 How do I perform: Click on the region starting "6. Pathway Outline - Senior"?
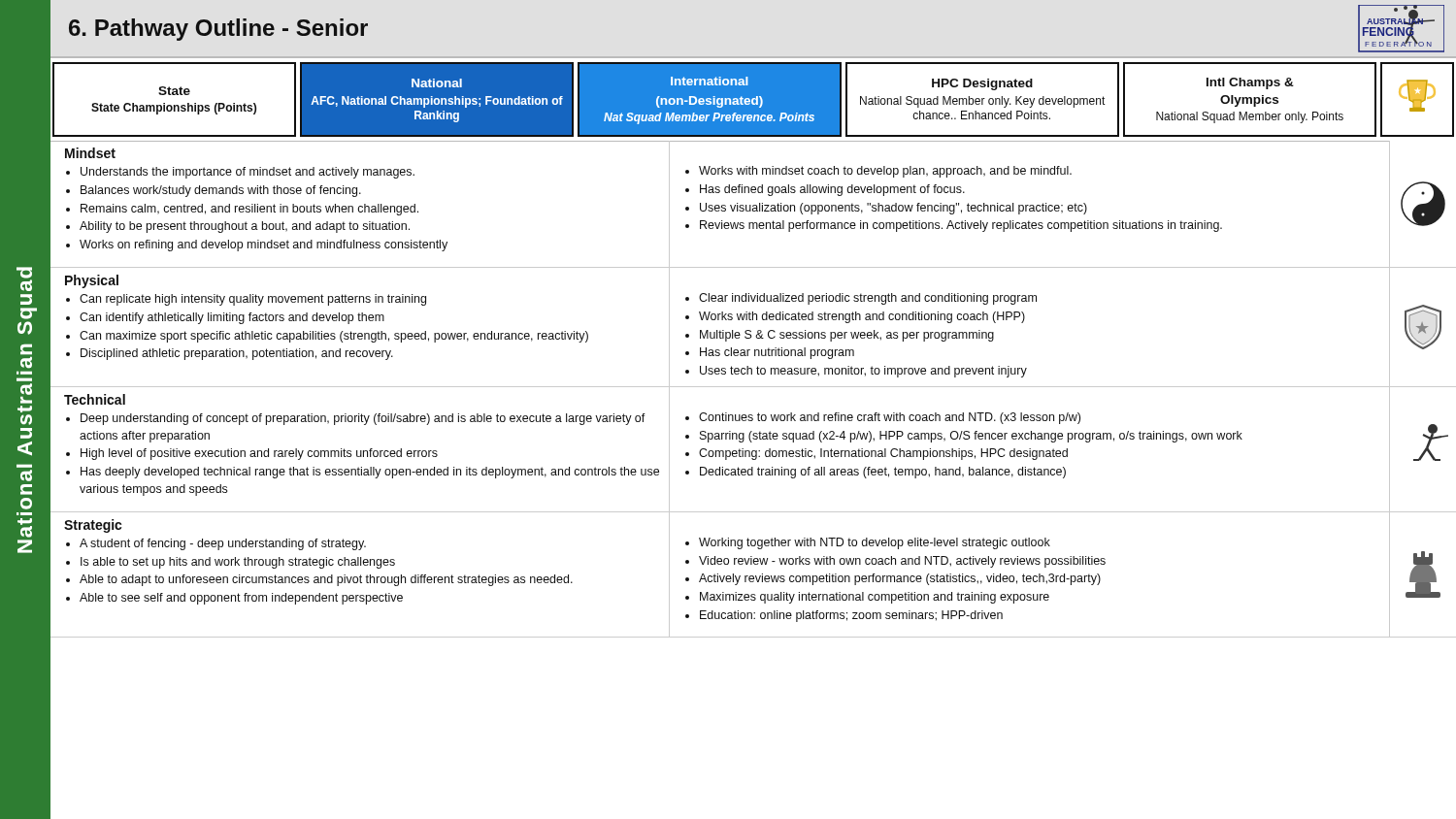click(x=218, y=29)
